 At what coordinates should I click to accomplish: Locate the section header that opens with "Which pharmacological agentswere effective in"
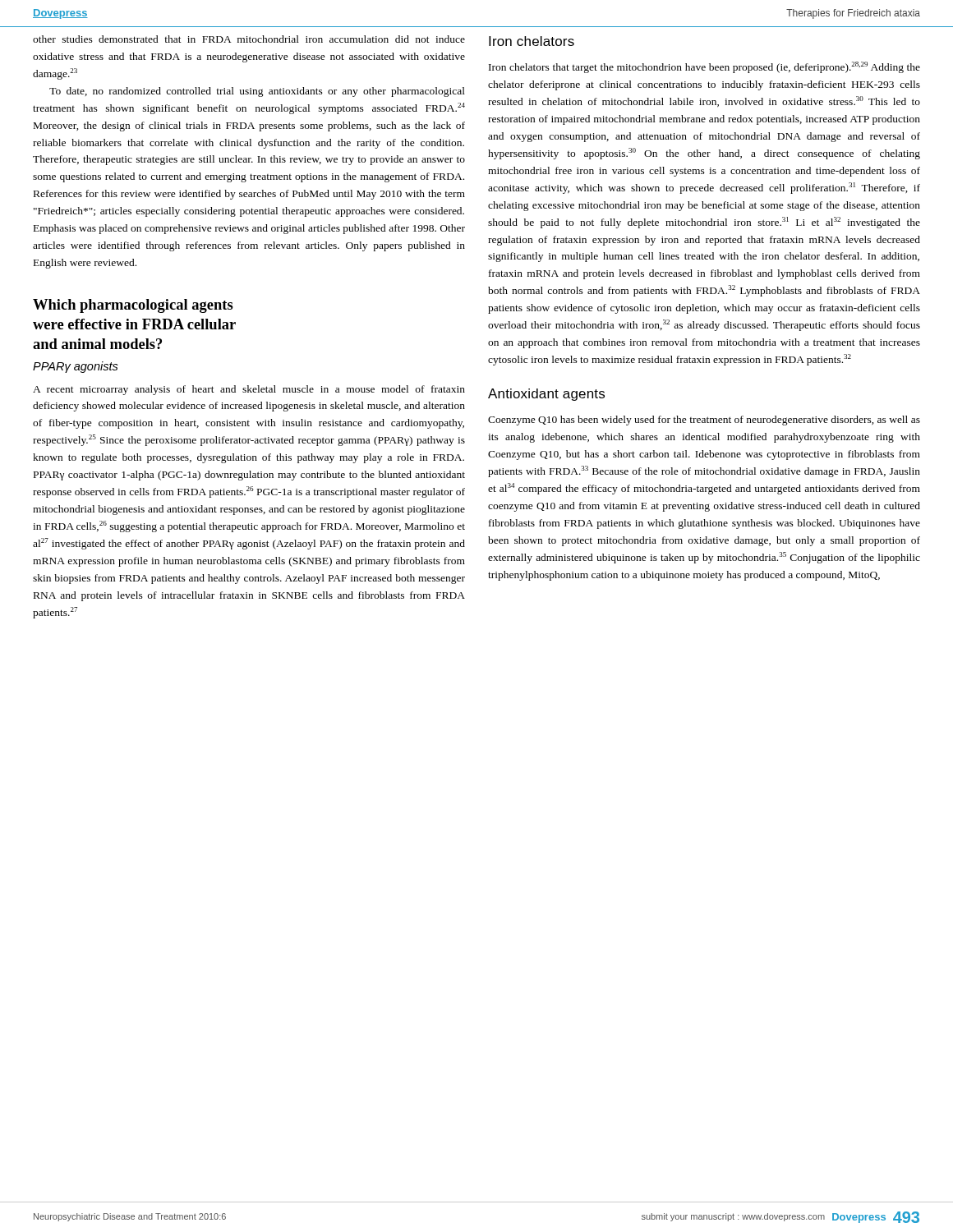click(x=133, y=306)
